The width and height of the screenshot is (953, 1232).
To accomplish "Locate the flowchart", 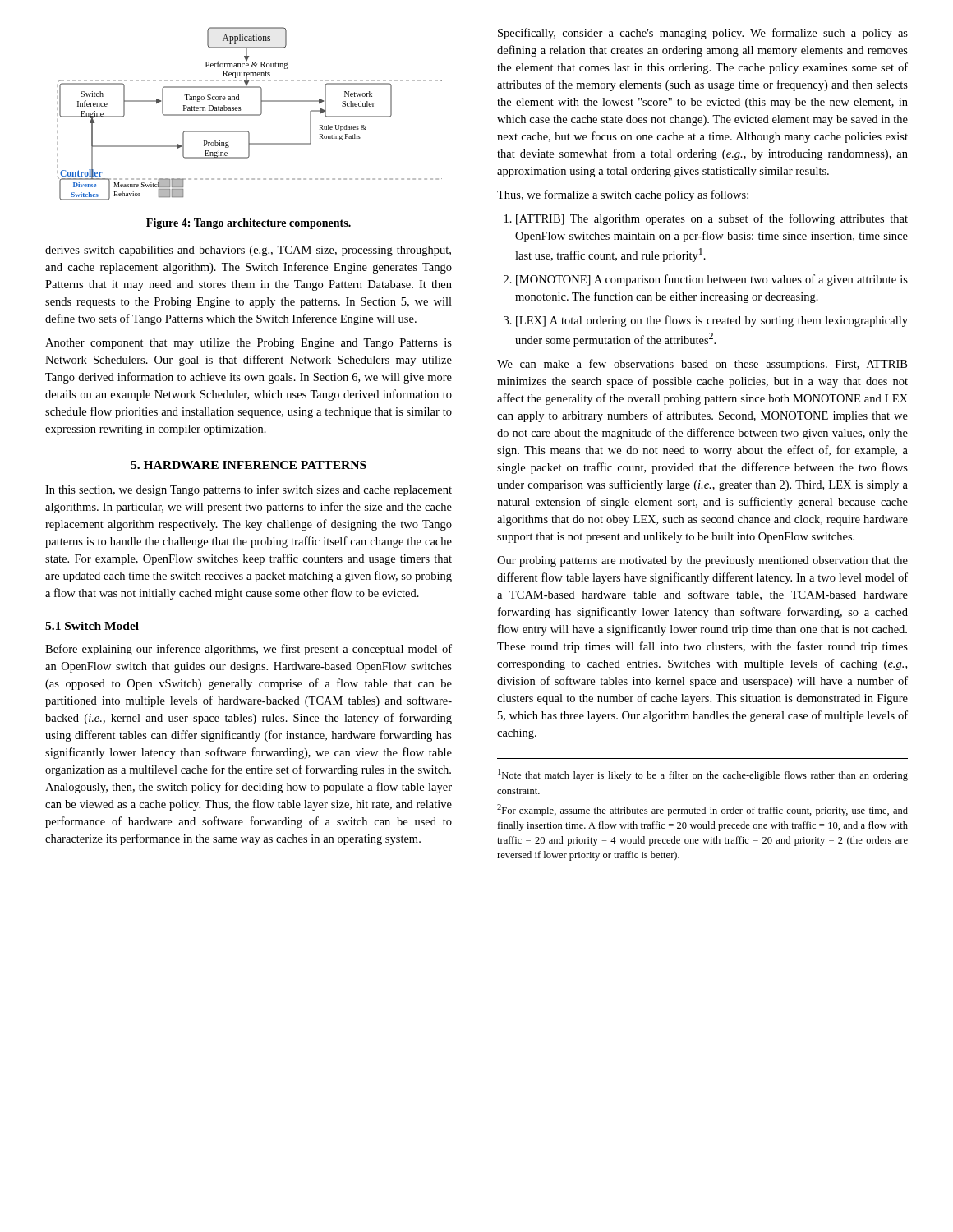I will pos(248,117).
